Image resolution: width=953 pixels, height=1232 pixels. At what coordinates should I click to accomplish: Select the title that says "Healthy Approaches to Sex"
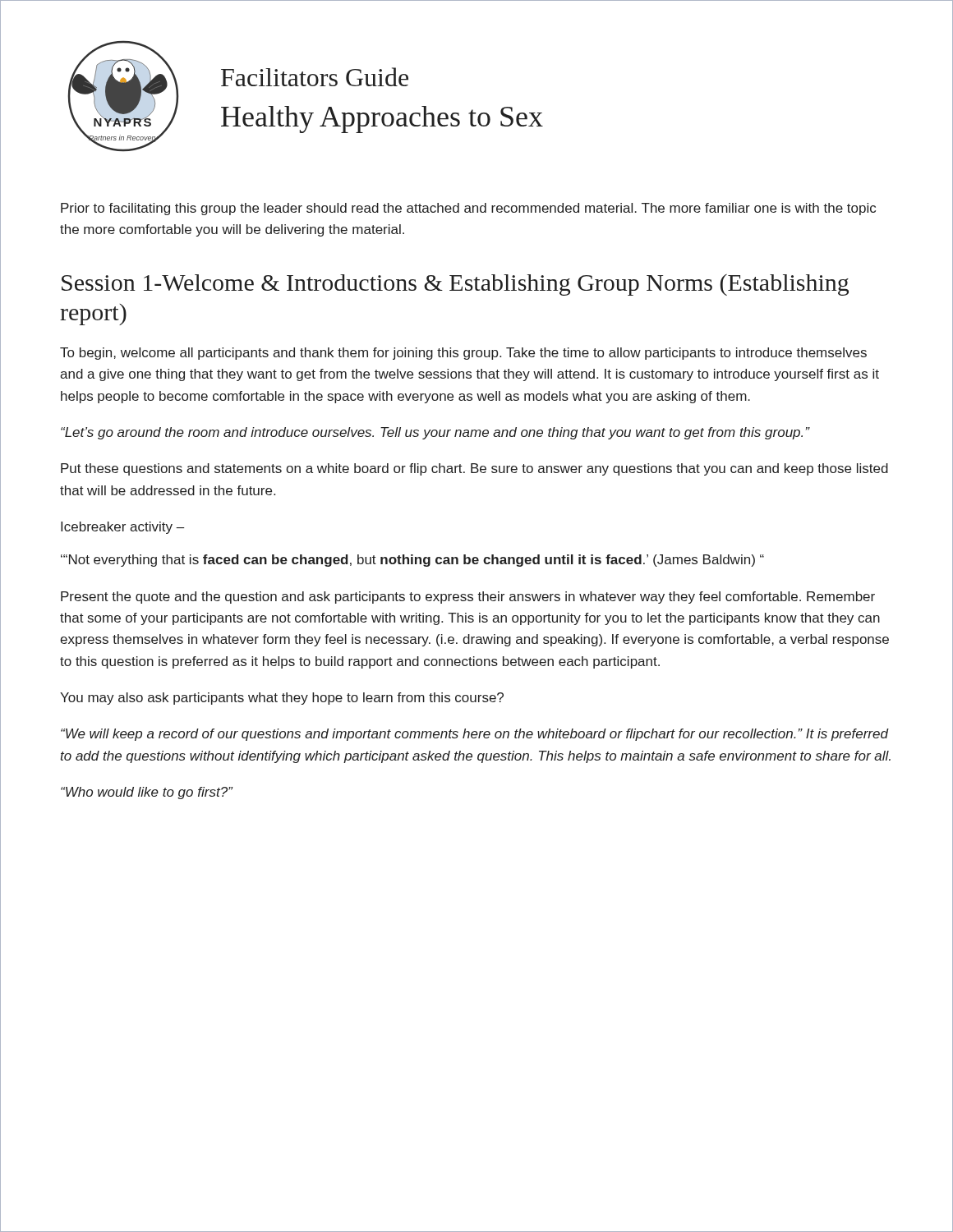[x=382, y=116]
